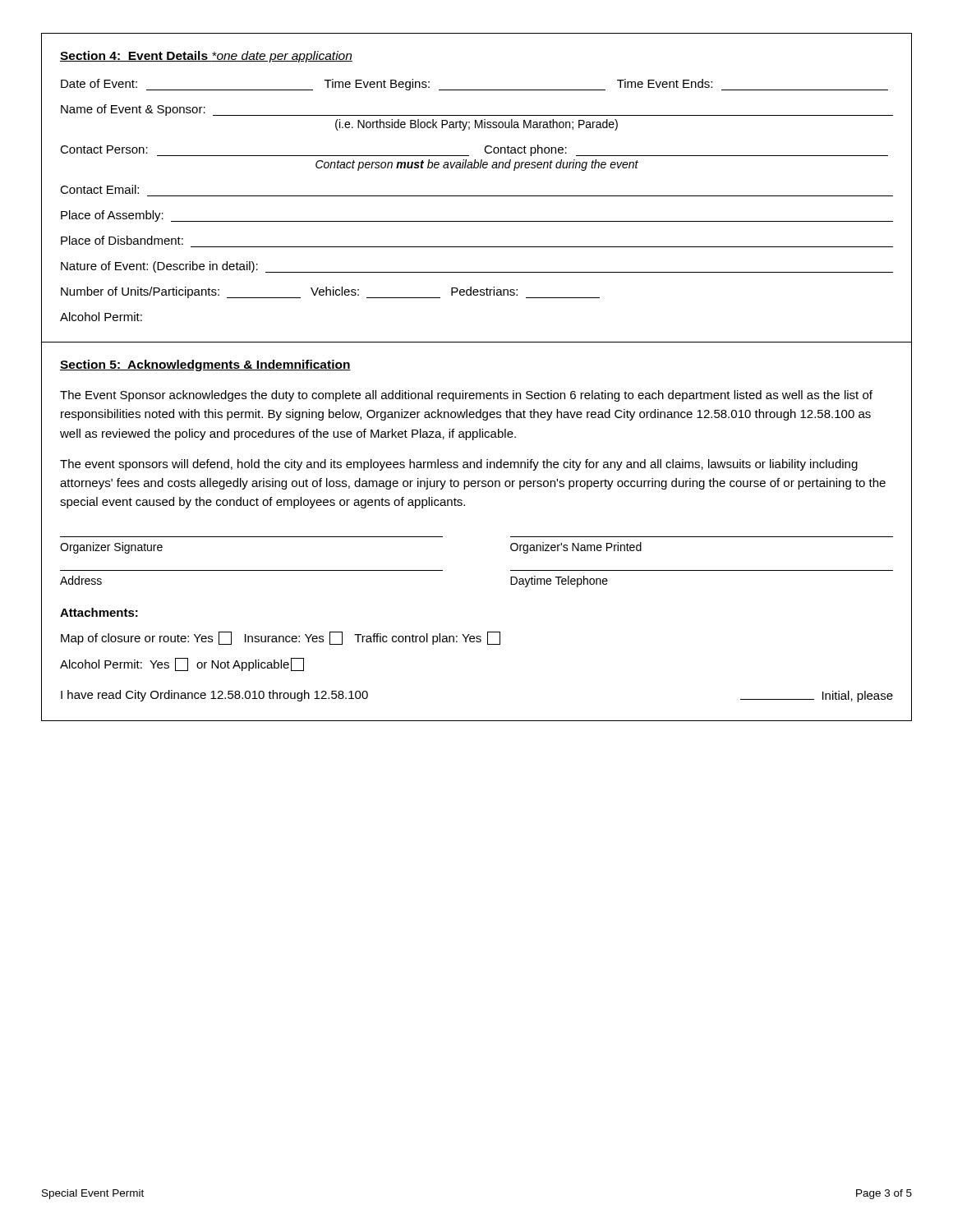The width and height of the screenshot is (953, 1232).
Task: Locate the section header that opens with "Section 5: Acknowledgments & Indemnification The Event"
Action: [205, 365]
